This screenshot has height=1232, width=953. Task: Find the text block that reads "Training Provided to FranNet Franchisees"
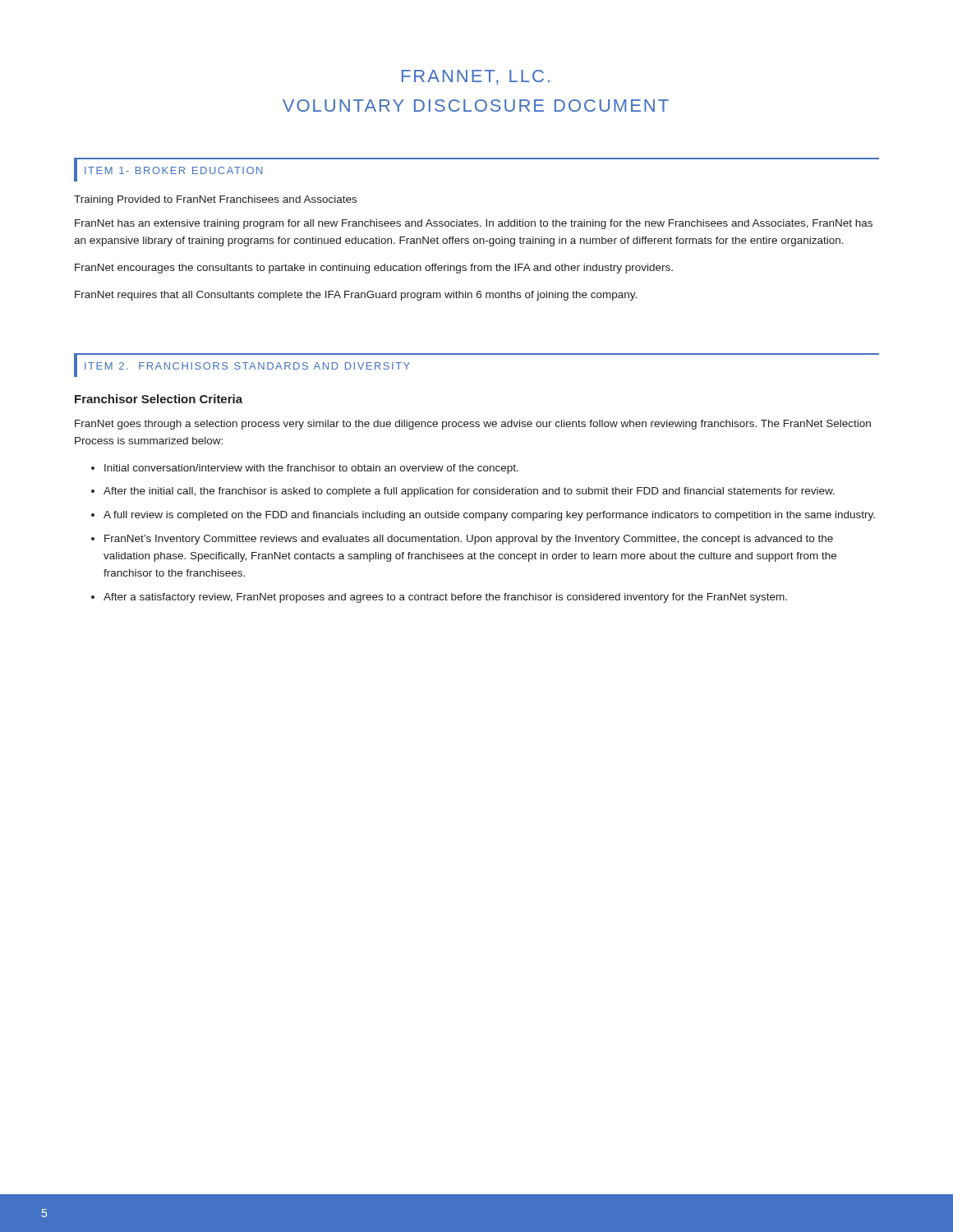click(x=216, y=199)
